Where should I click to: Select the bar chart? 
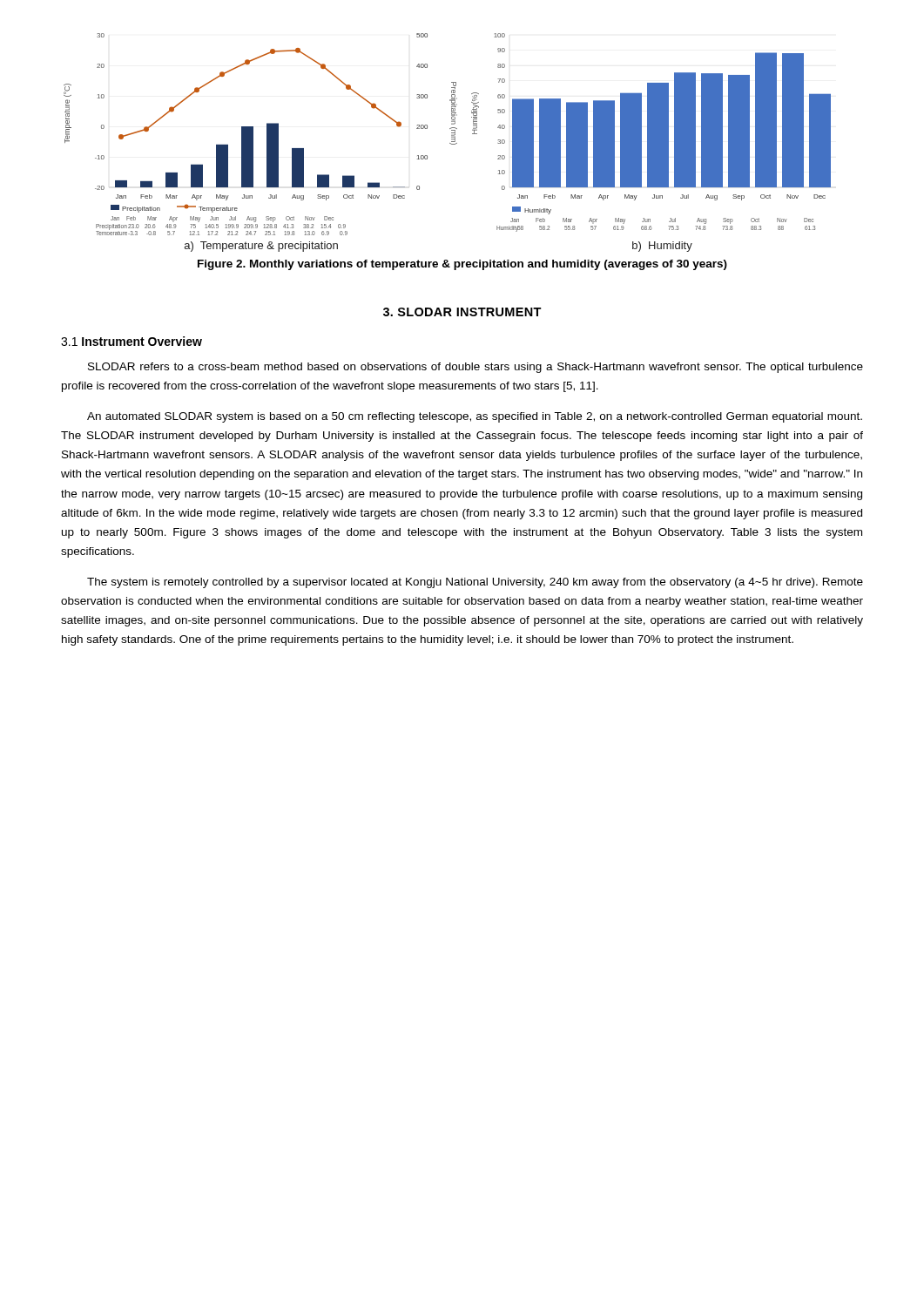pos(662,139)
